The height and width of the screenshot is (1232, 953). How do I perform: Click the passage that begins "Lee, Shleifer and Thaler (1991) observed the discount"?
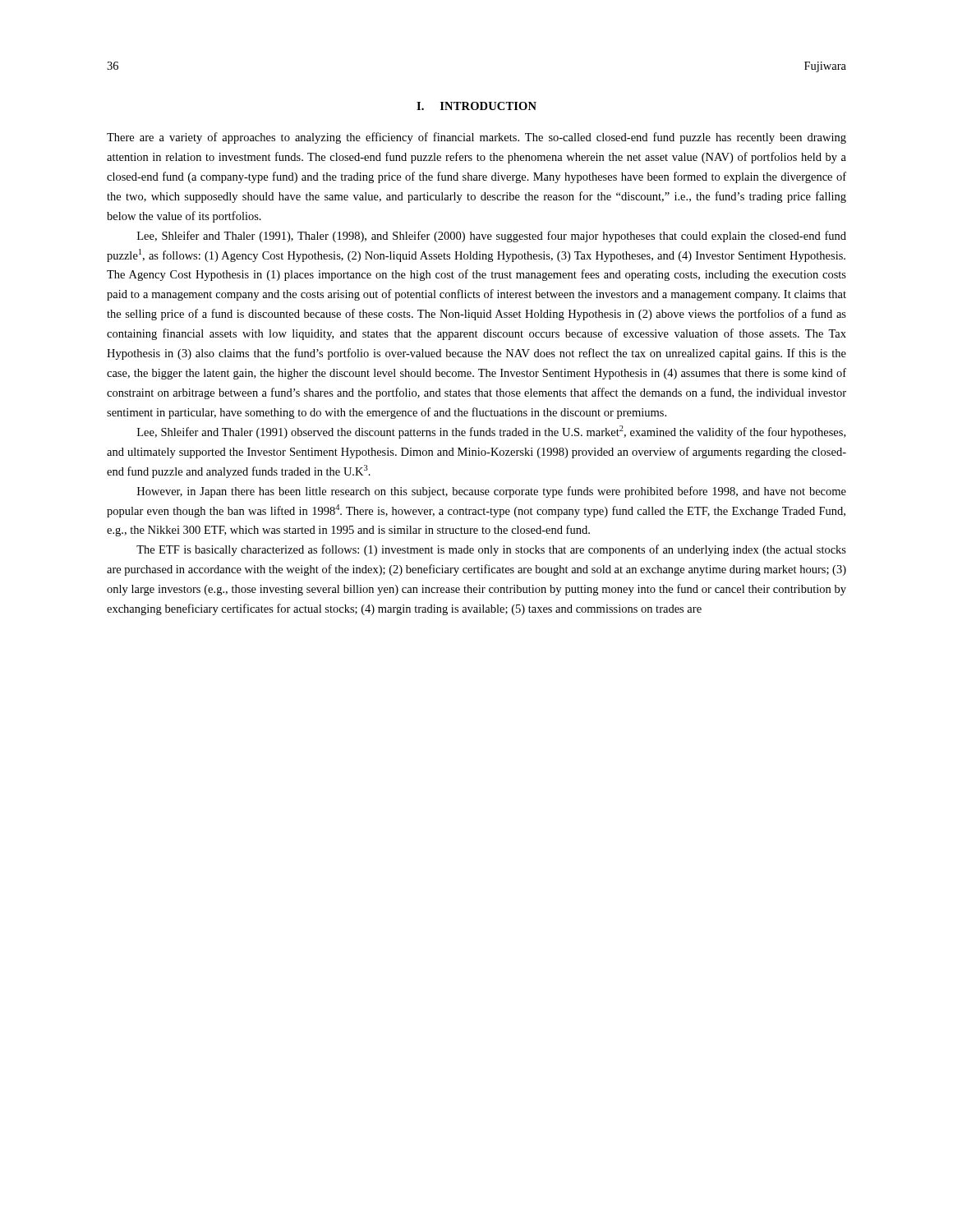pyautogui.click(x=476, y=452)
